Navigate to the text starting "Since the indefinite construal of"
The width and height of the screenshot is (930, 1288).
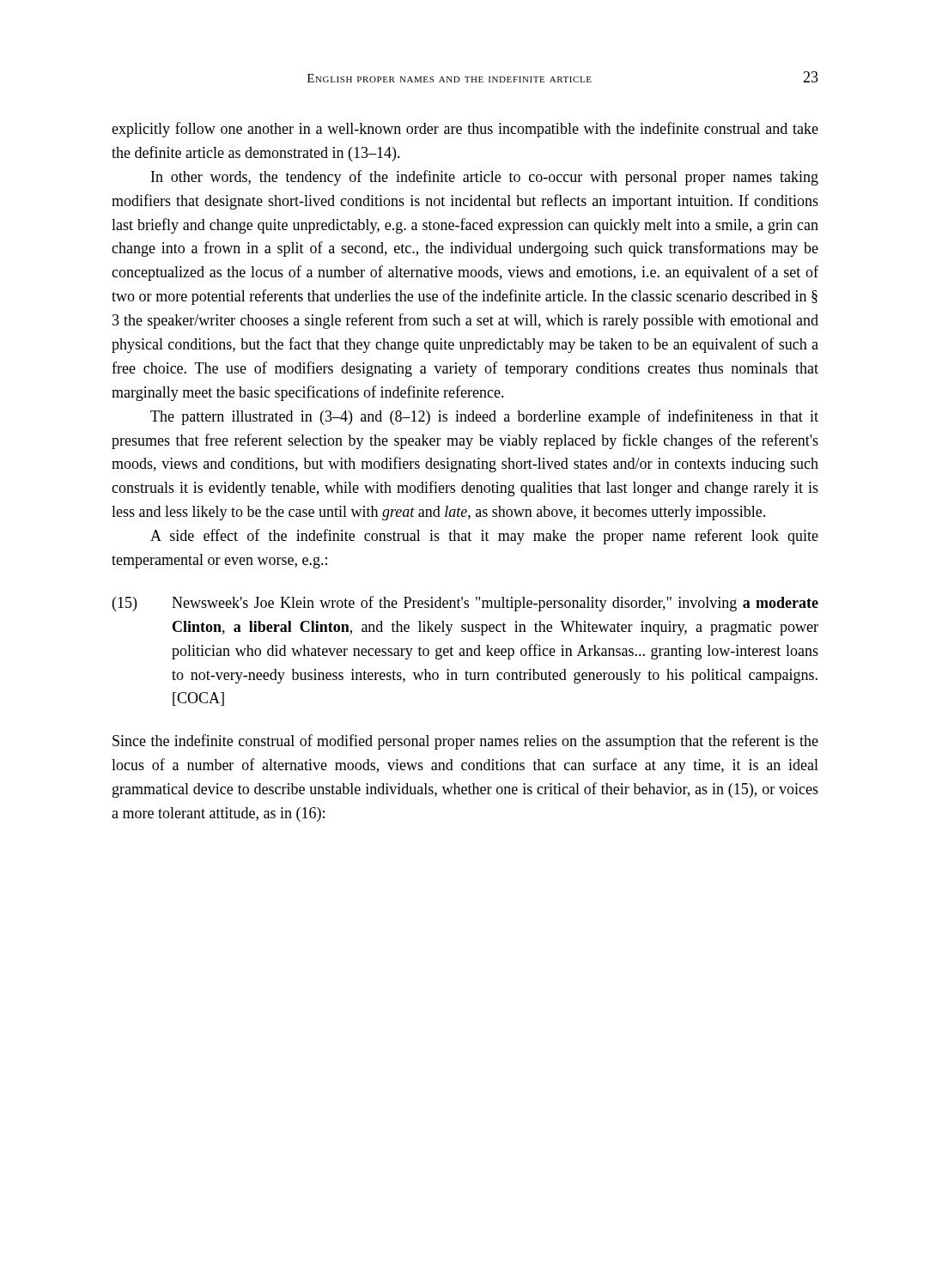[465, 778]
